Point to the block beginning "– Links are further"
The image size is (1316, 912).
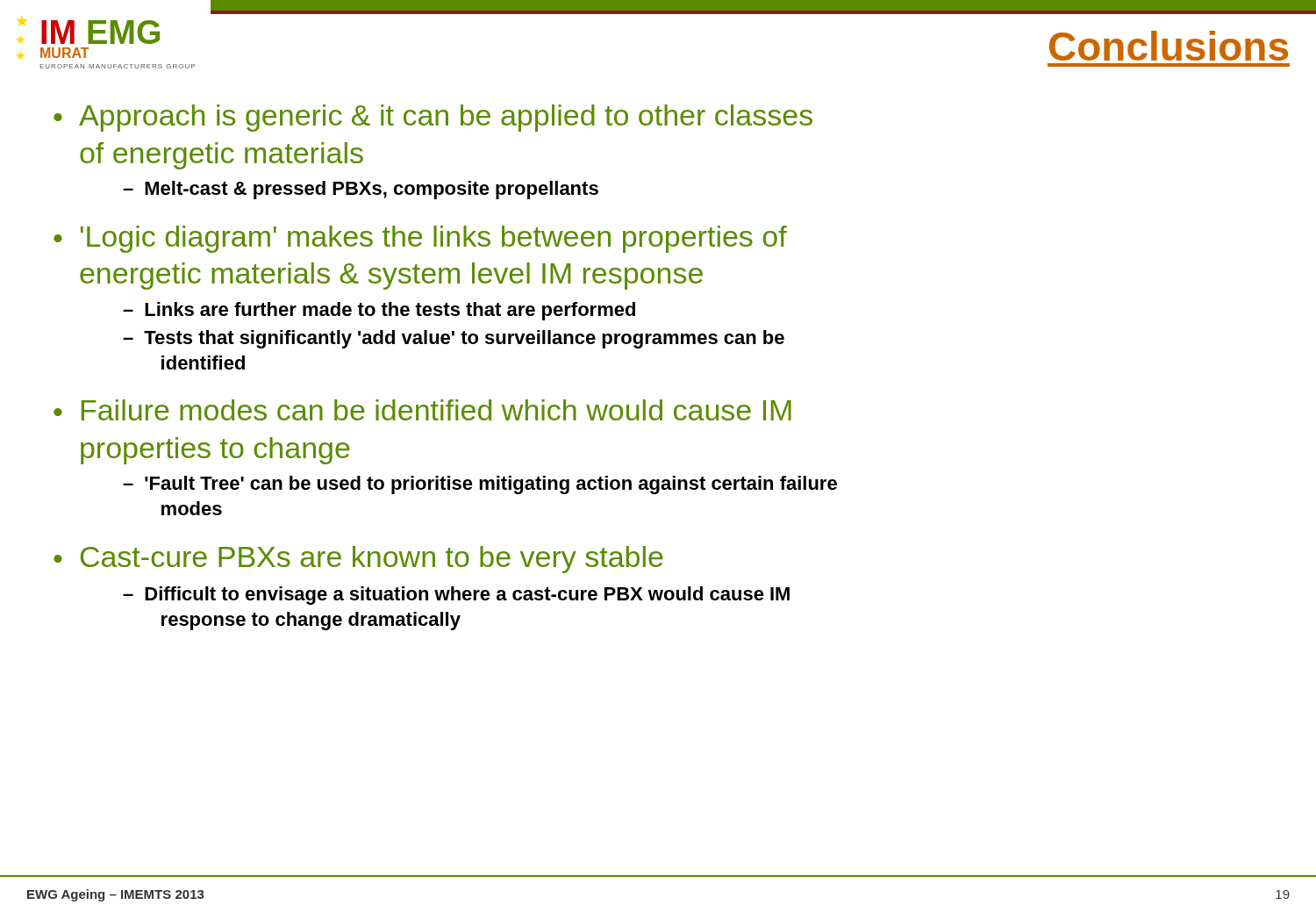pos(380,310)
